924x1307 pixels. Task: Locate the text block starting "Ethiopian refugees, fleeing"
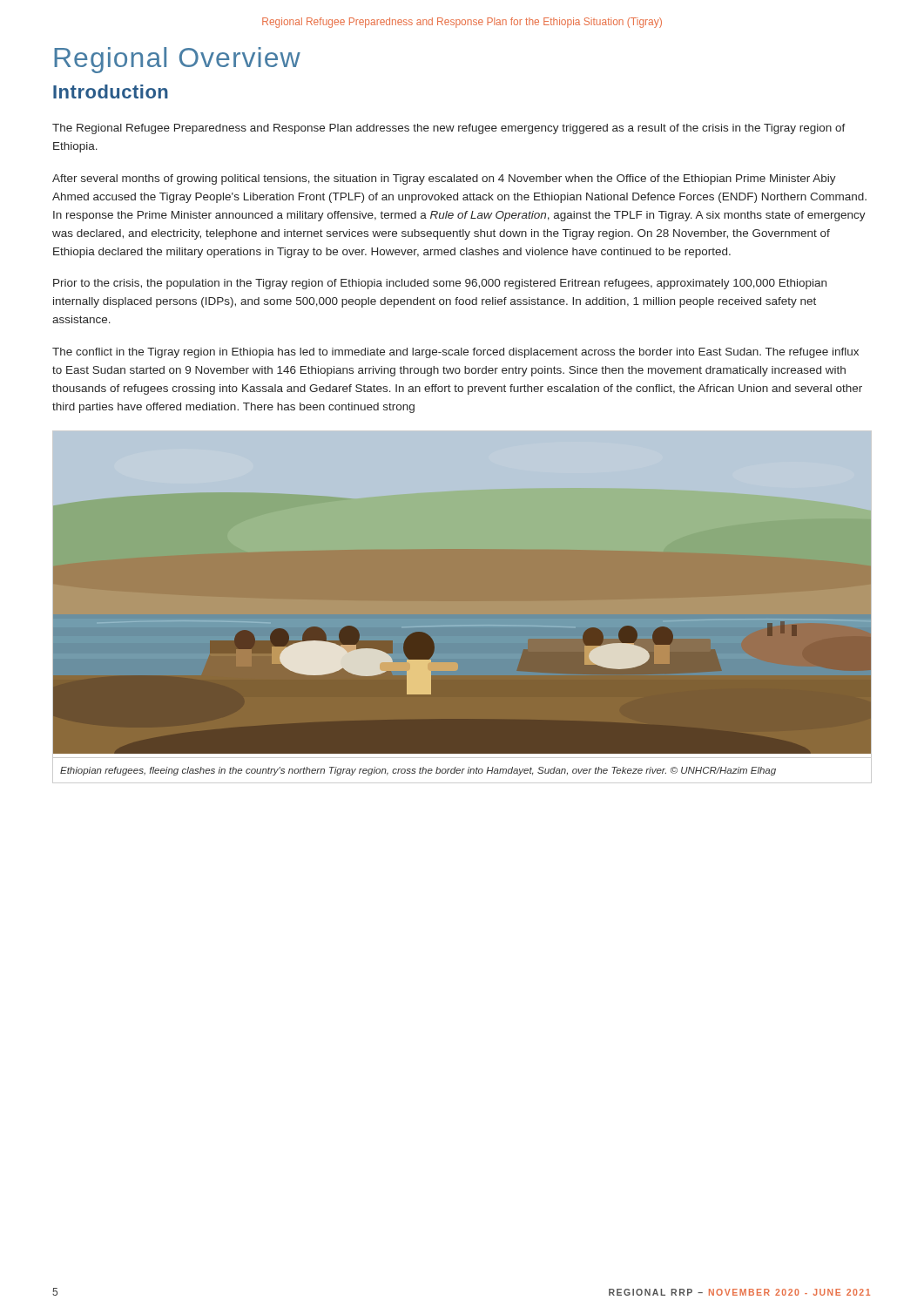[x=418, y=770]
